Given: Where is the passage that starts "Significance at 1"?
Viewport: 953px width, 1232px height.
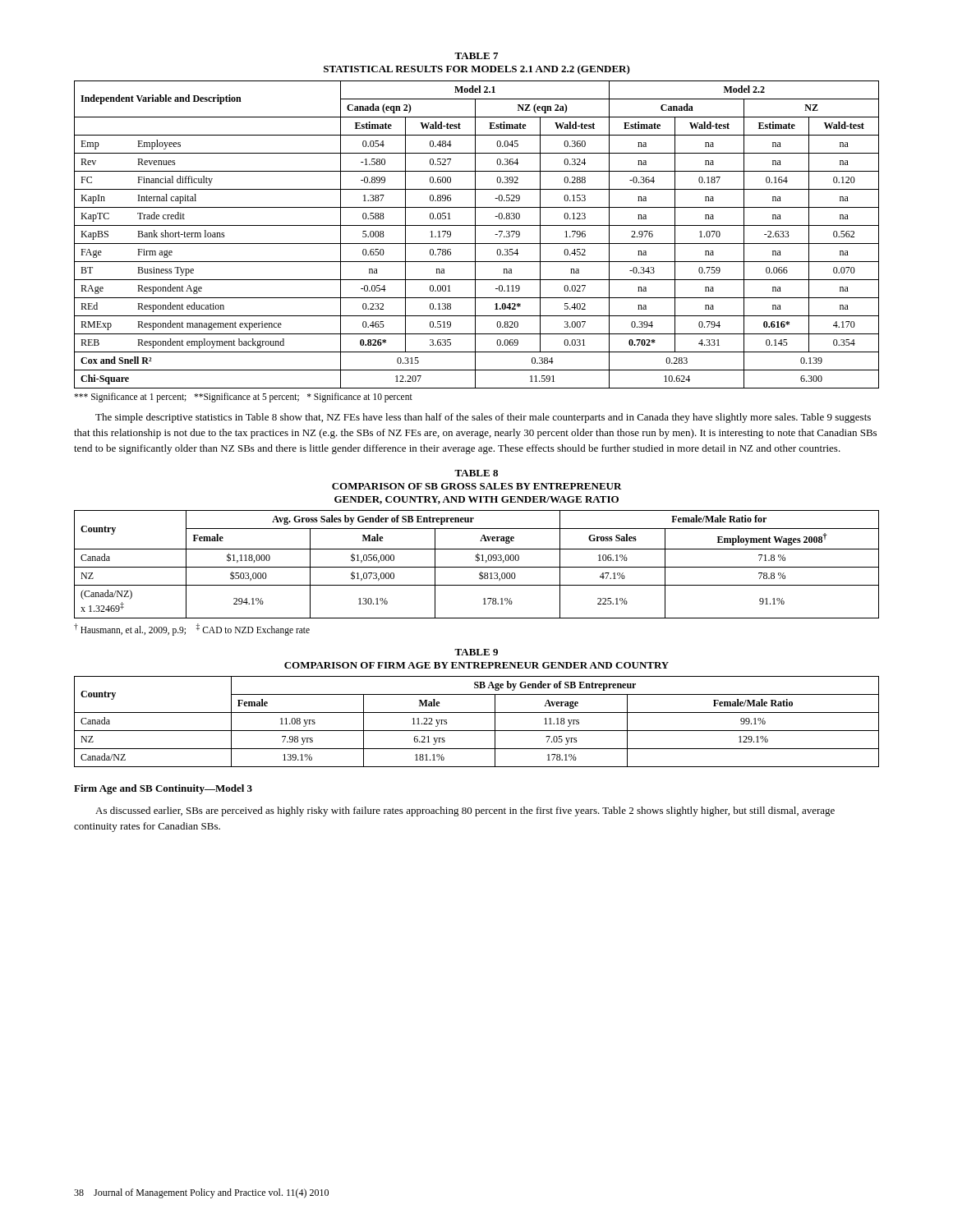Looking at the screenshot, I should 243,397.
